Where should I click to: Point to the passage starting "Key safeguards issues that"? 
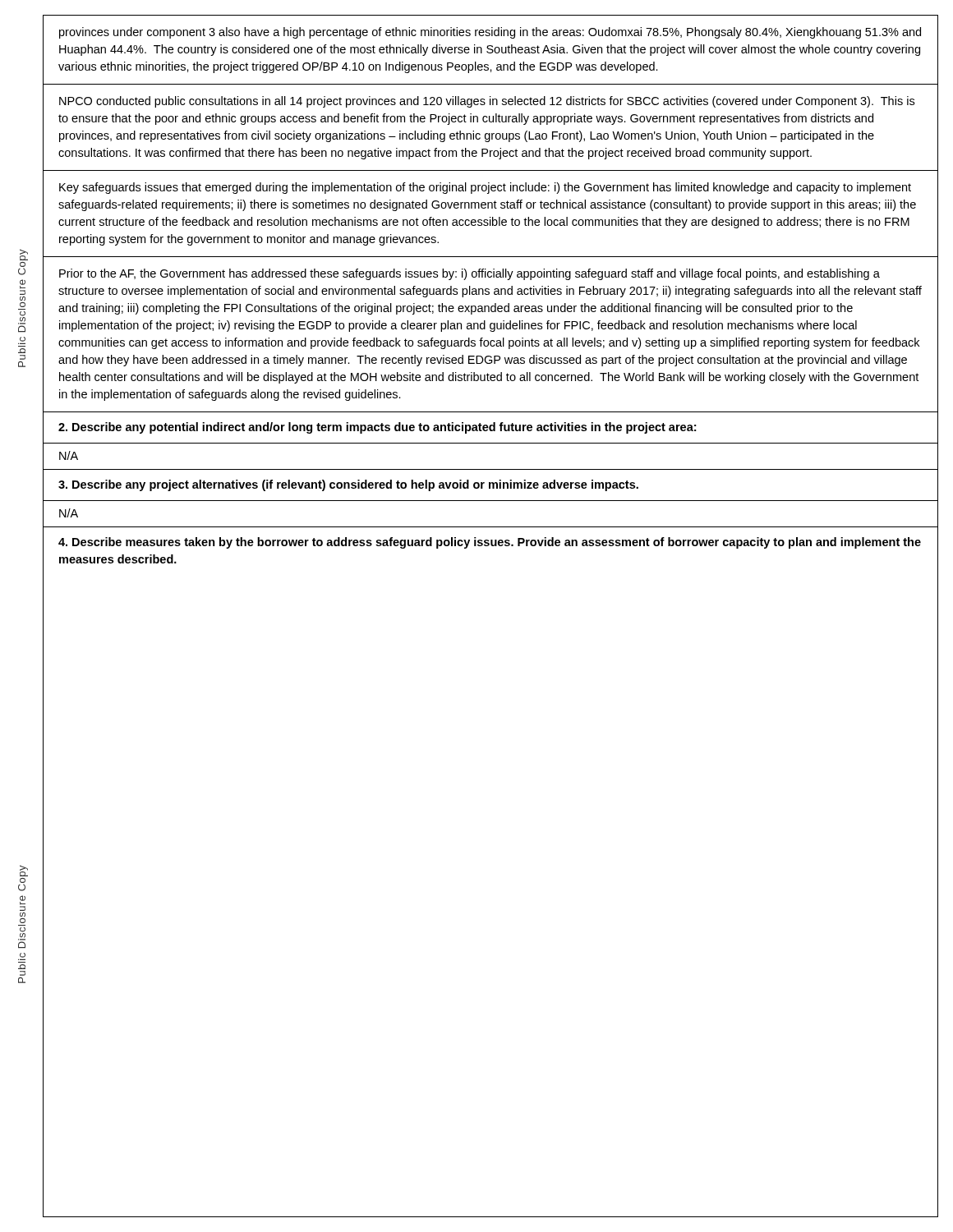point(490,214)
